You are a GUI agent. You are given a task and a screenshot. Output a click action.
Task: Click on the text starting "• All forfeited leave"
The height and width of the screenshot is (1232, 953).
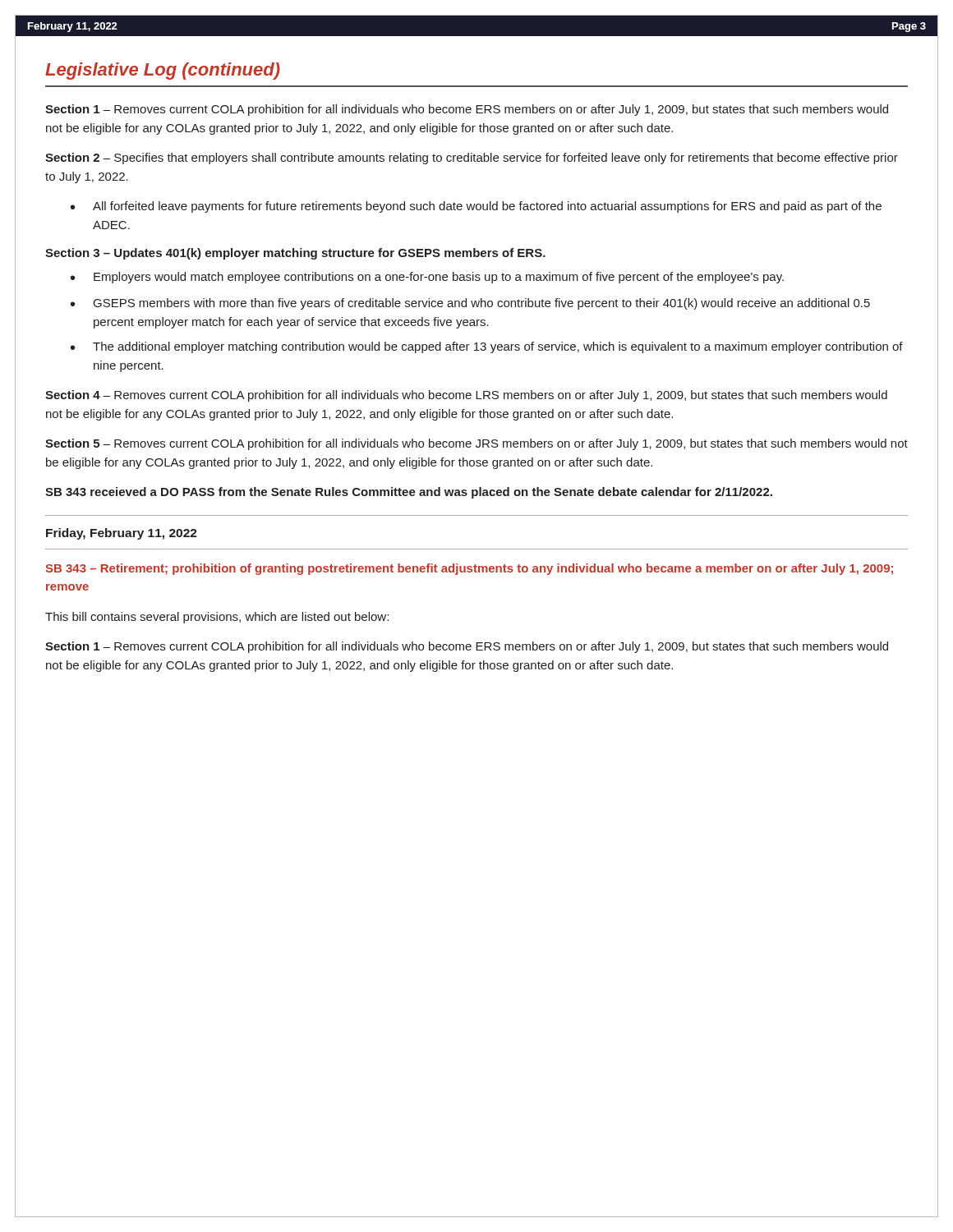[489, 216]
